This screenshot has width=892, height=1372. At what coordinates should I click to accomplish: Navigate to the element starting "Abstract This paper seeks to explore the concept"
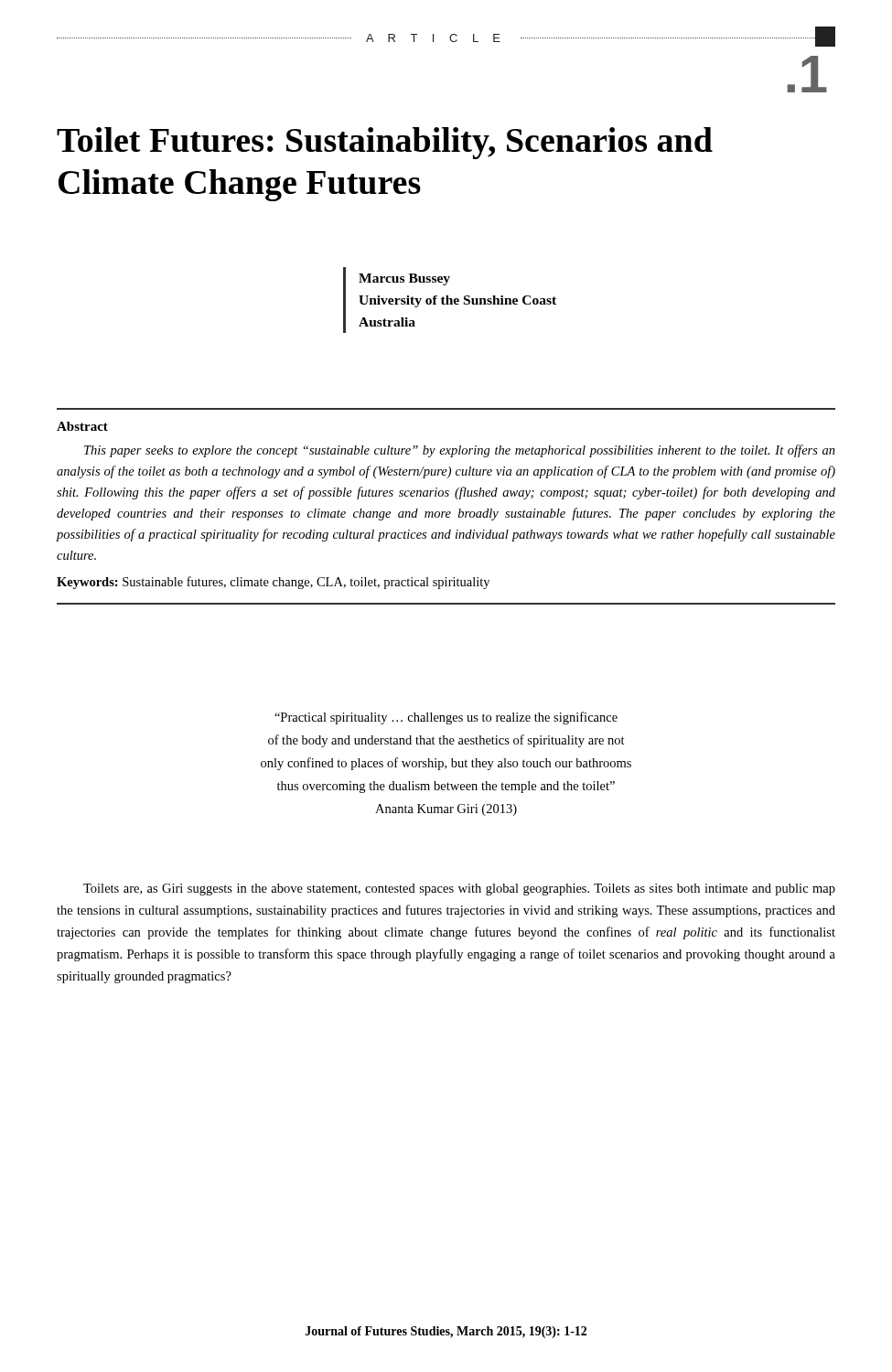click(x=446, y=505)
